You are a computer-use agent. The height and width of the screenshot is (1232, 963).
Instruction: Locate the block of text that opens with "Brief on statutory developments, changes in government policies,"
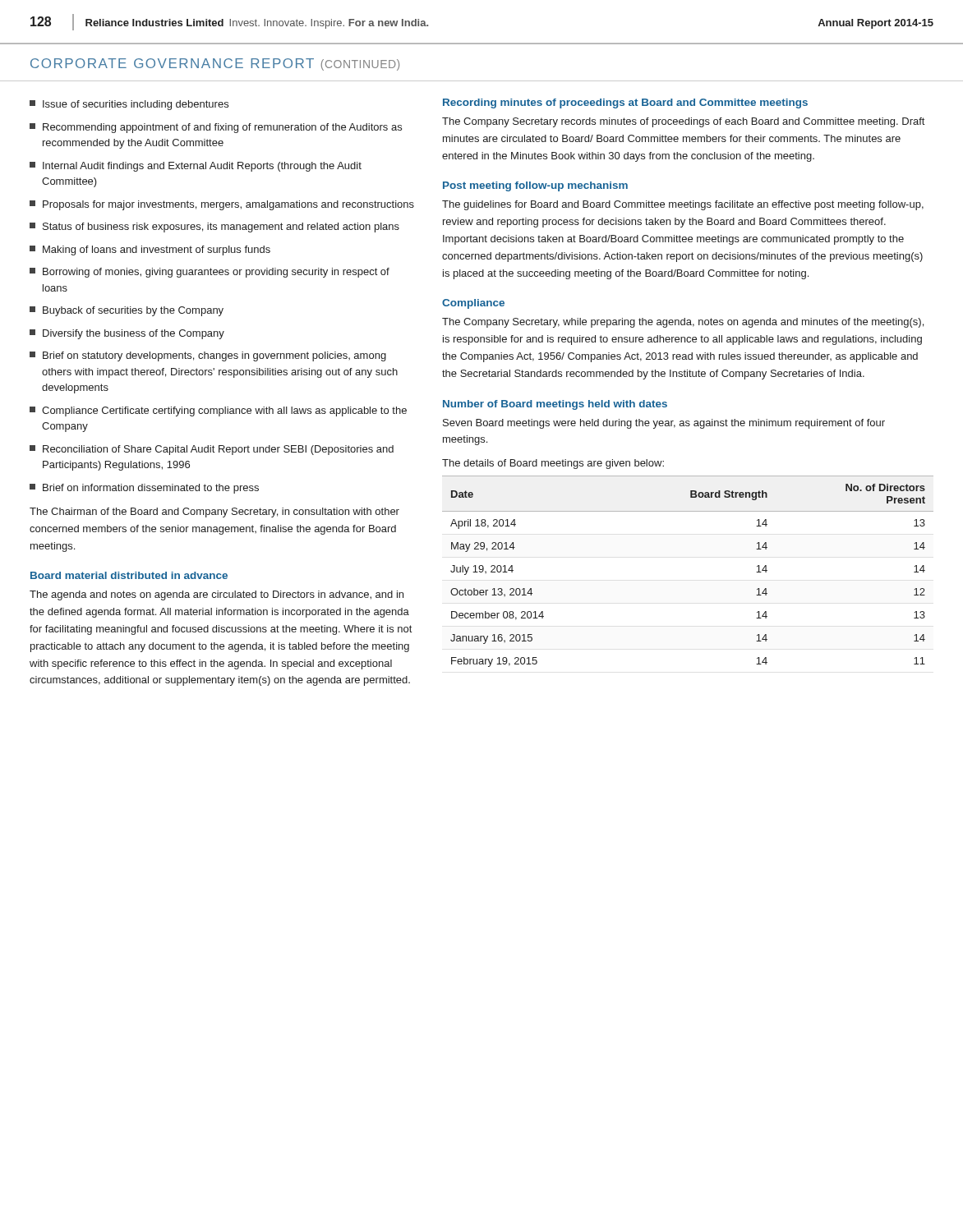pyautogui.click(x=223, y=371)
